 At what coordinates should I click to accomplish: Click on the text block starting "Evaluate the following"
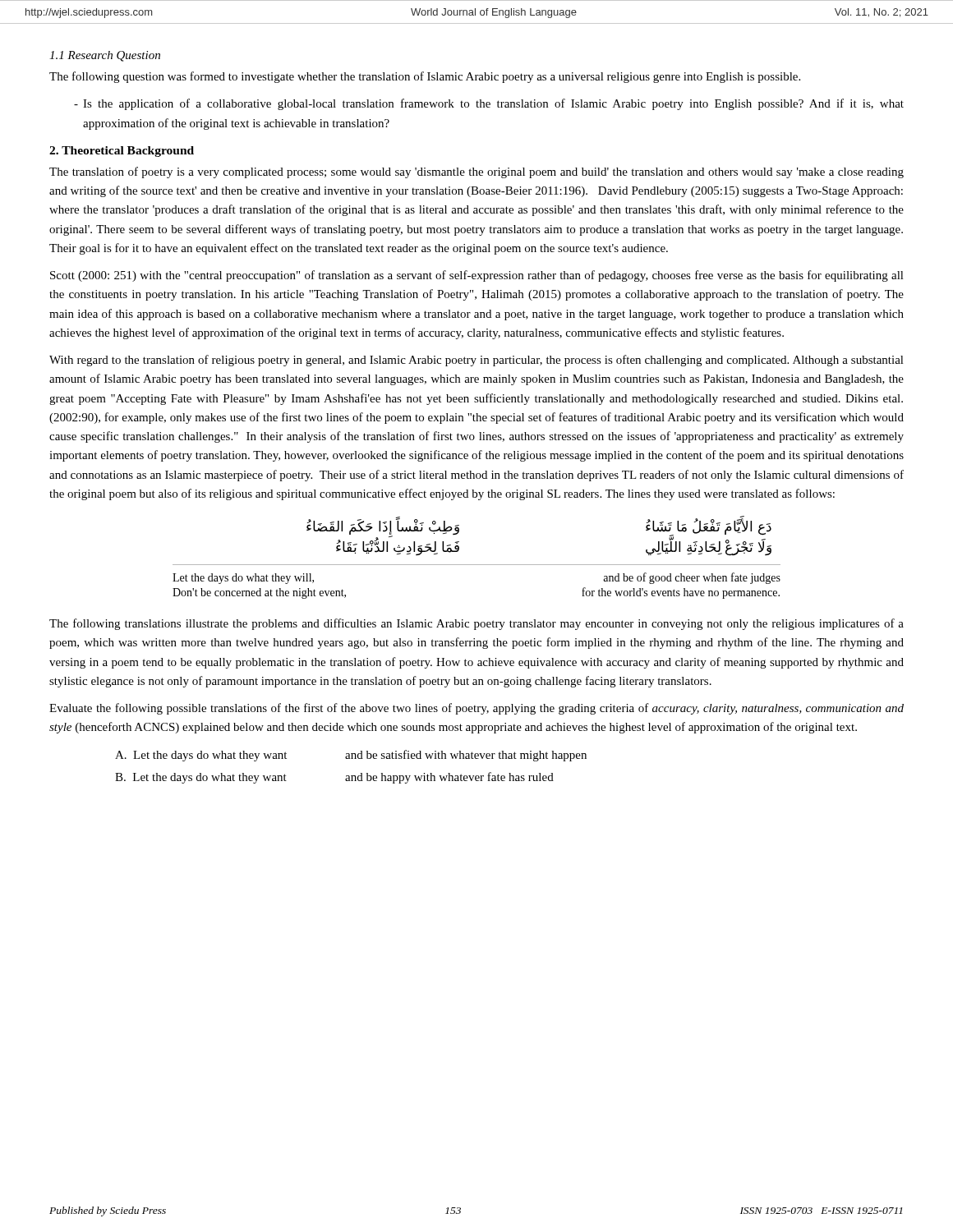476,718
